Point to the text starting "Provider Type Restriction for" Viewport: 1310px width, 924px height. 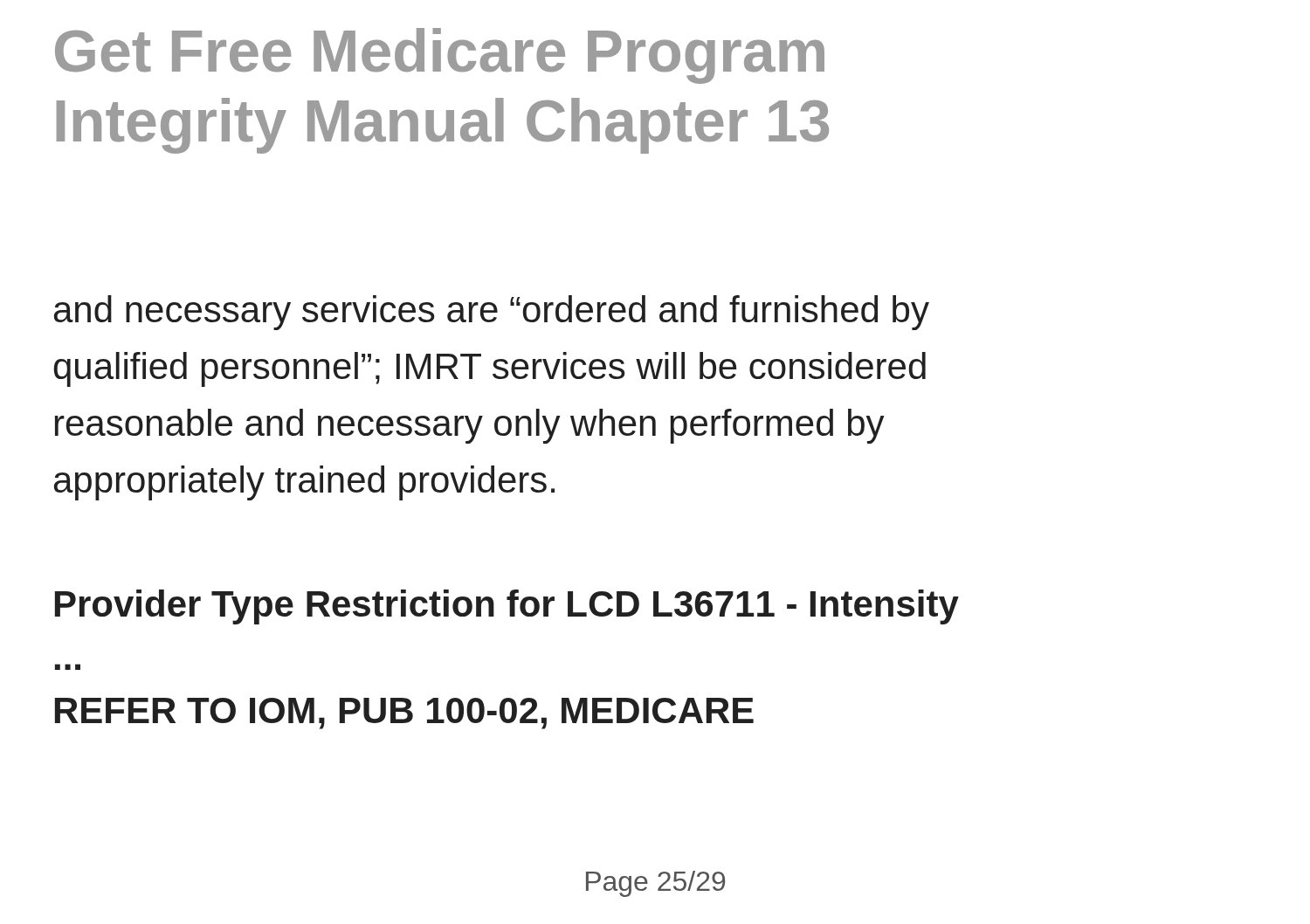(x=507, y=607)
